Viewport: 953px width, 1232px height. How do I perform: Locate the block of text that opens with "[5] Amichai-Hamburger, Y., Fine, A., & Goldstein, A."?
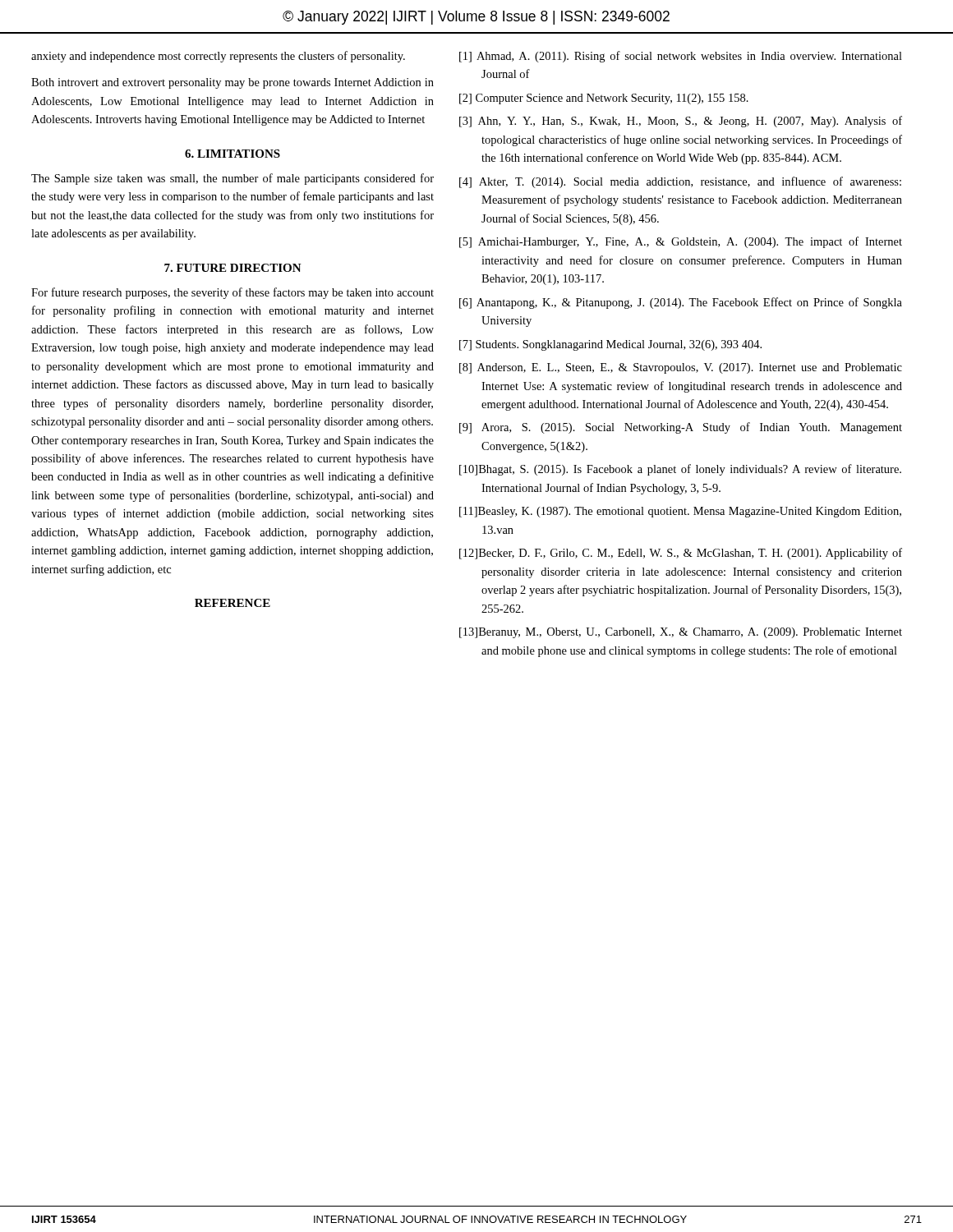[680, 260]
